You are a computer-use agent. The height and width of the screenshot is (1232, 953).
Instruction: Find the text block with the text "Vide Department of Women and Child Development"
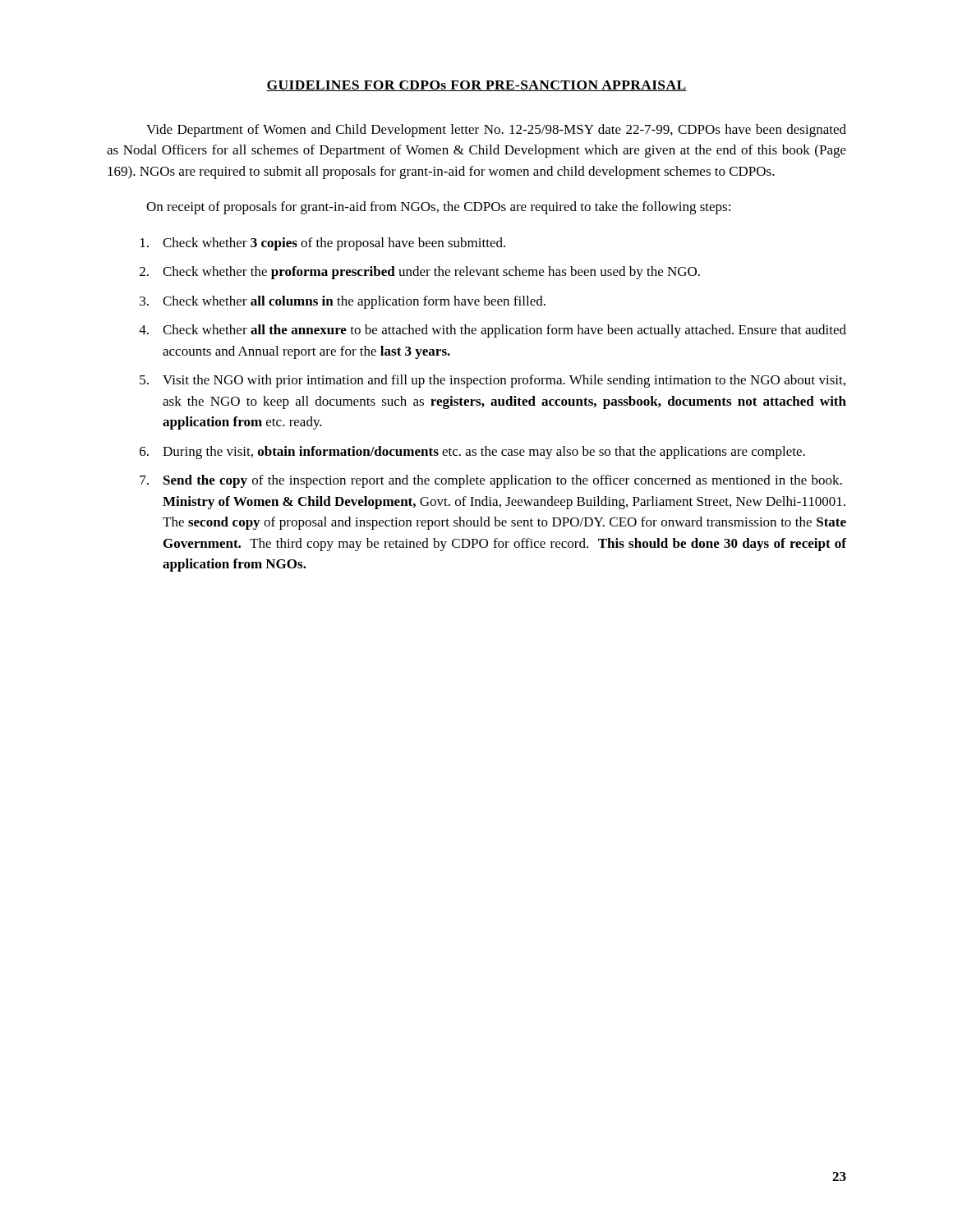pyautogui.click(x=476, y=150)
